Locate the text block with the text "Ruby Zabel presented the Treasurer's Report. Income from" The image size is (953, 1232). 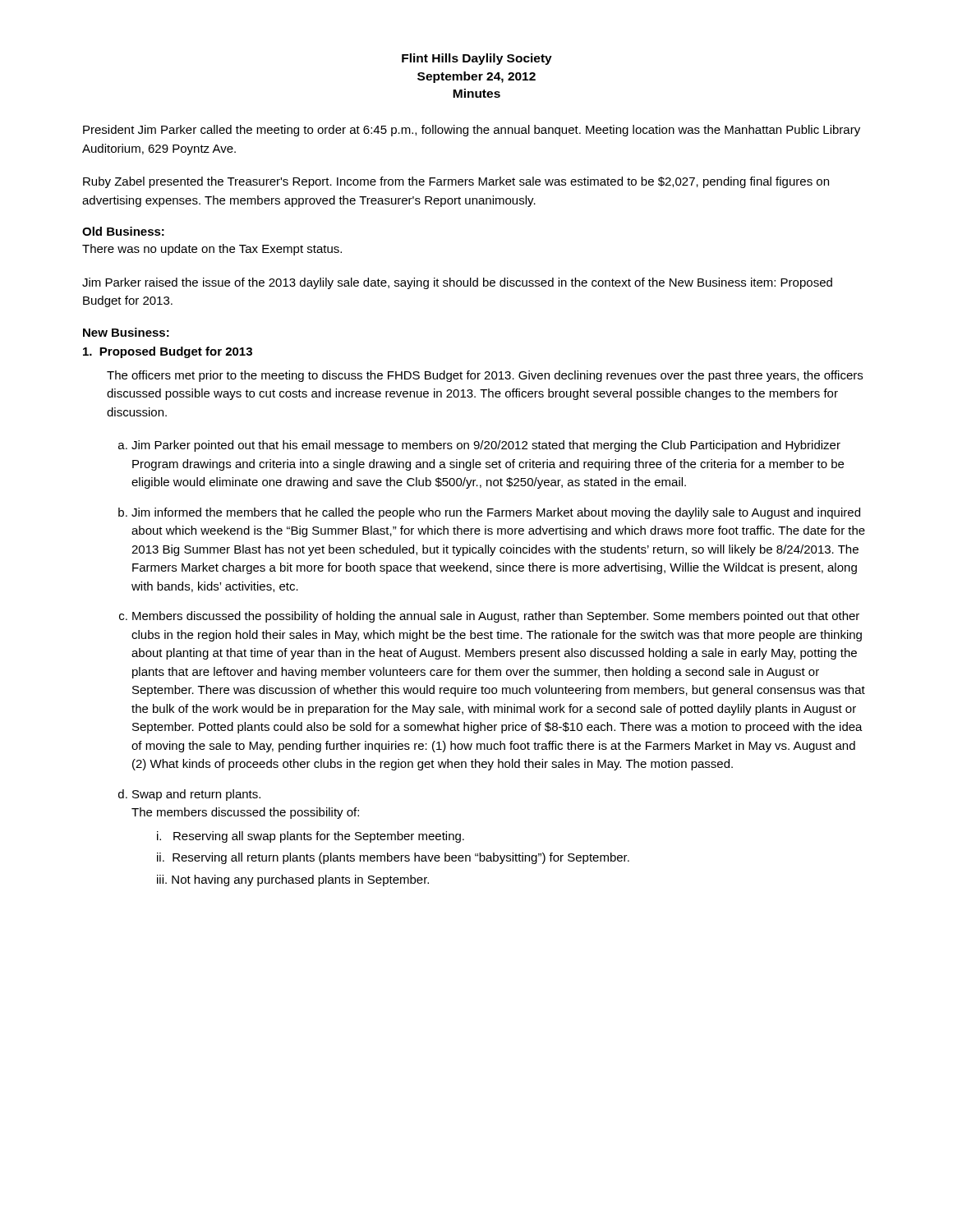(x=456, y=190)
